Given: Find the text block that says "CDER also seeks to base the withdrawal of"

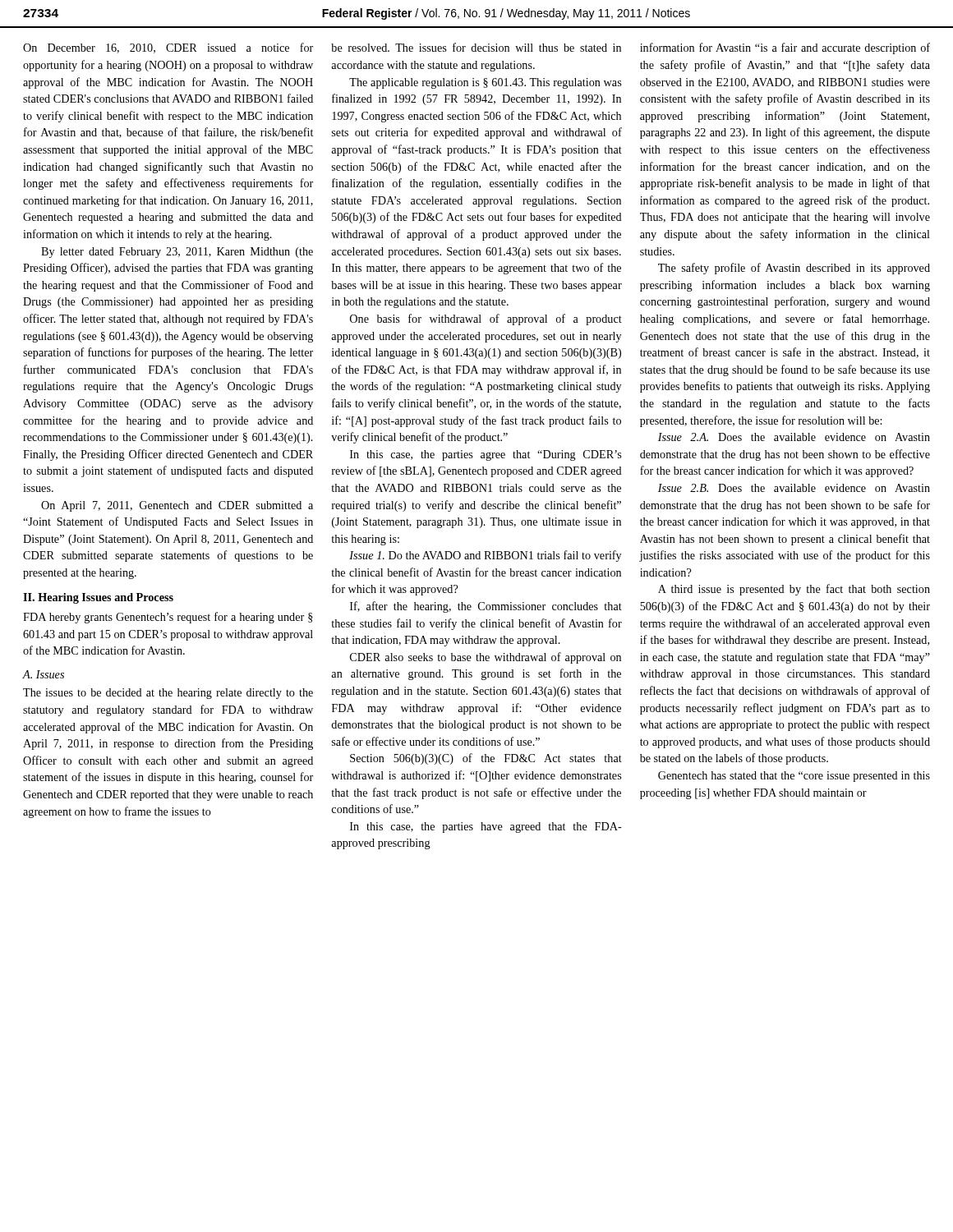Looking at the screenshot, I should point(476,699).
